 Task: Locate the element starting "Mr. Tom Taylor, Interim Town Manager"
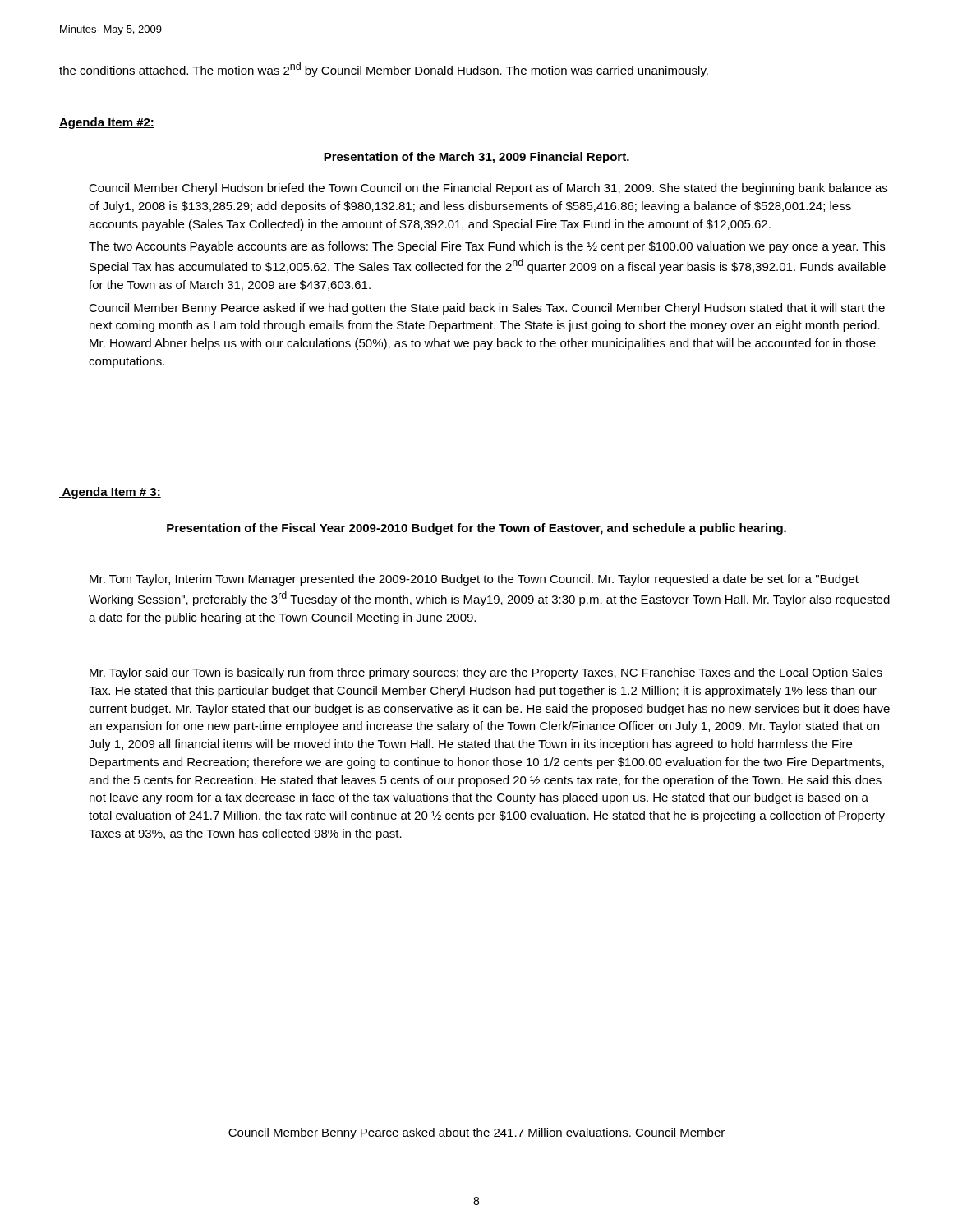coord(491,598)
